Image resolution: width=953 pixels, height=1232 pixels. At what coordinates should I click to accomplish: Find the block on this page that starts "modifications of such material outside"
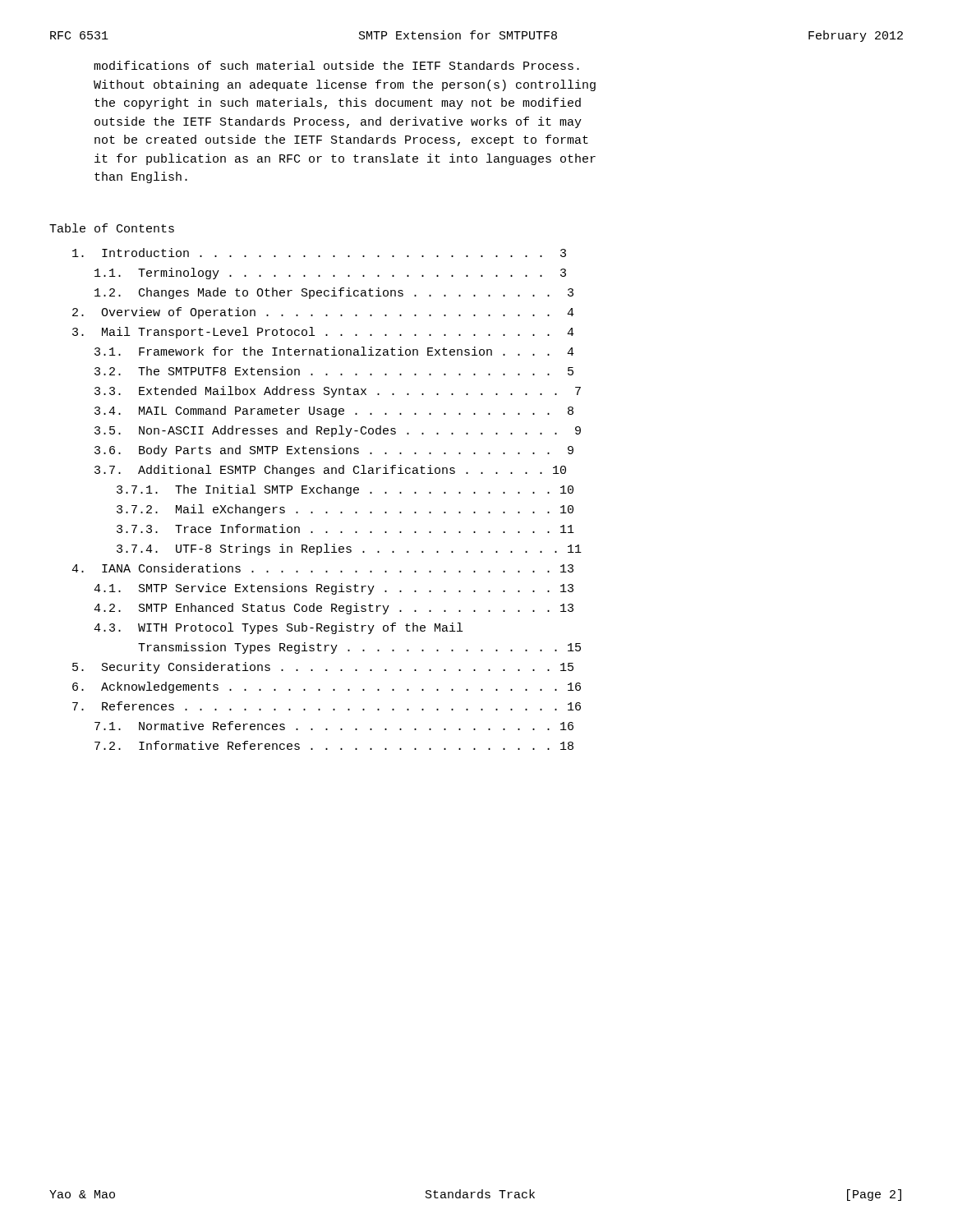345,122
